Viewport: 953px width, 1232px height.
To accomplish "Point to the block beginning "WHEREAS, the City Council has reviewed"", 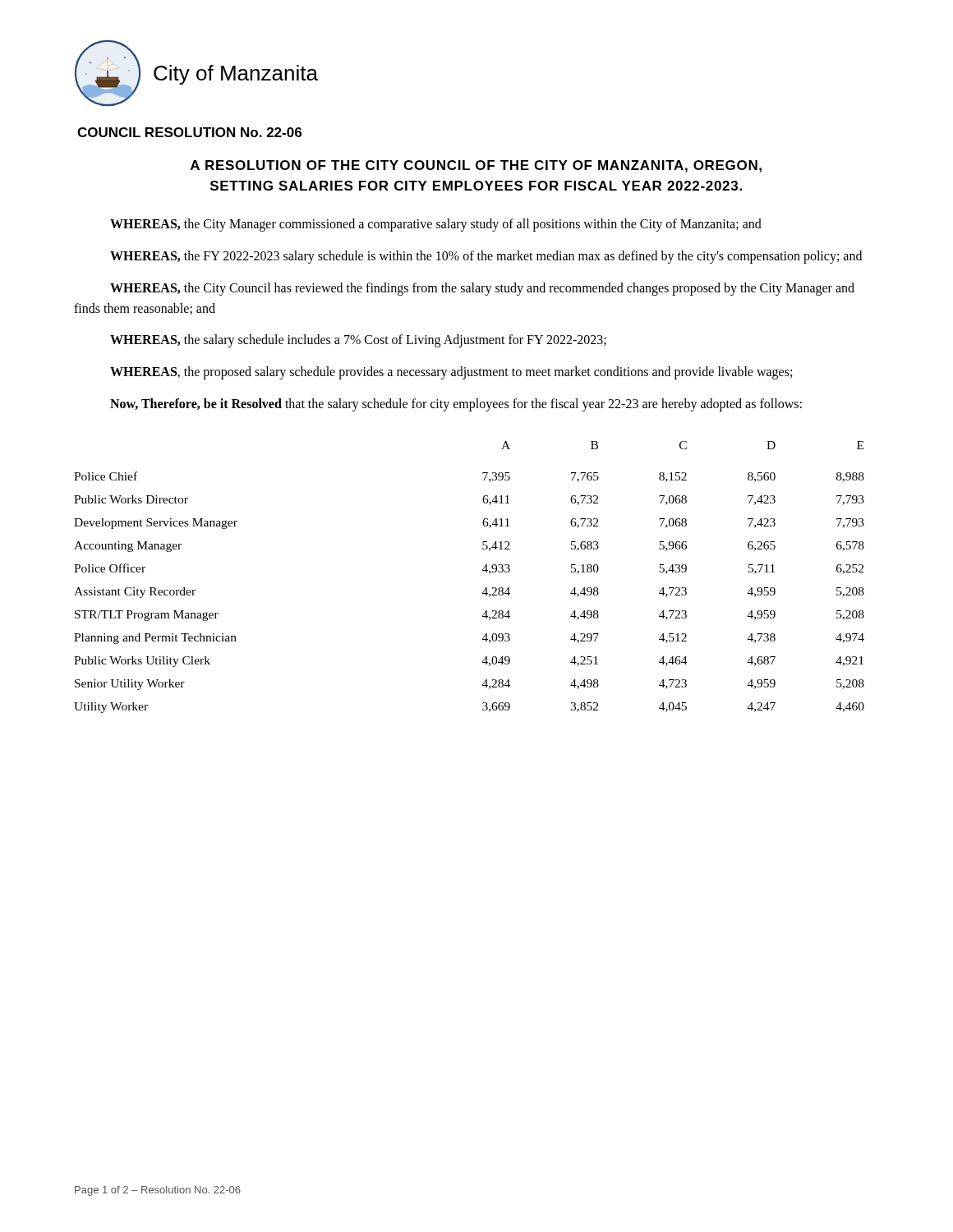I will 464,298.
